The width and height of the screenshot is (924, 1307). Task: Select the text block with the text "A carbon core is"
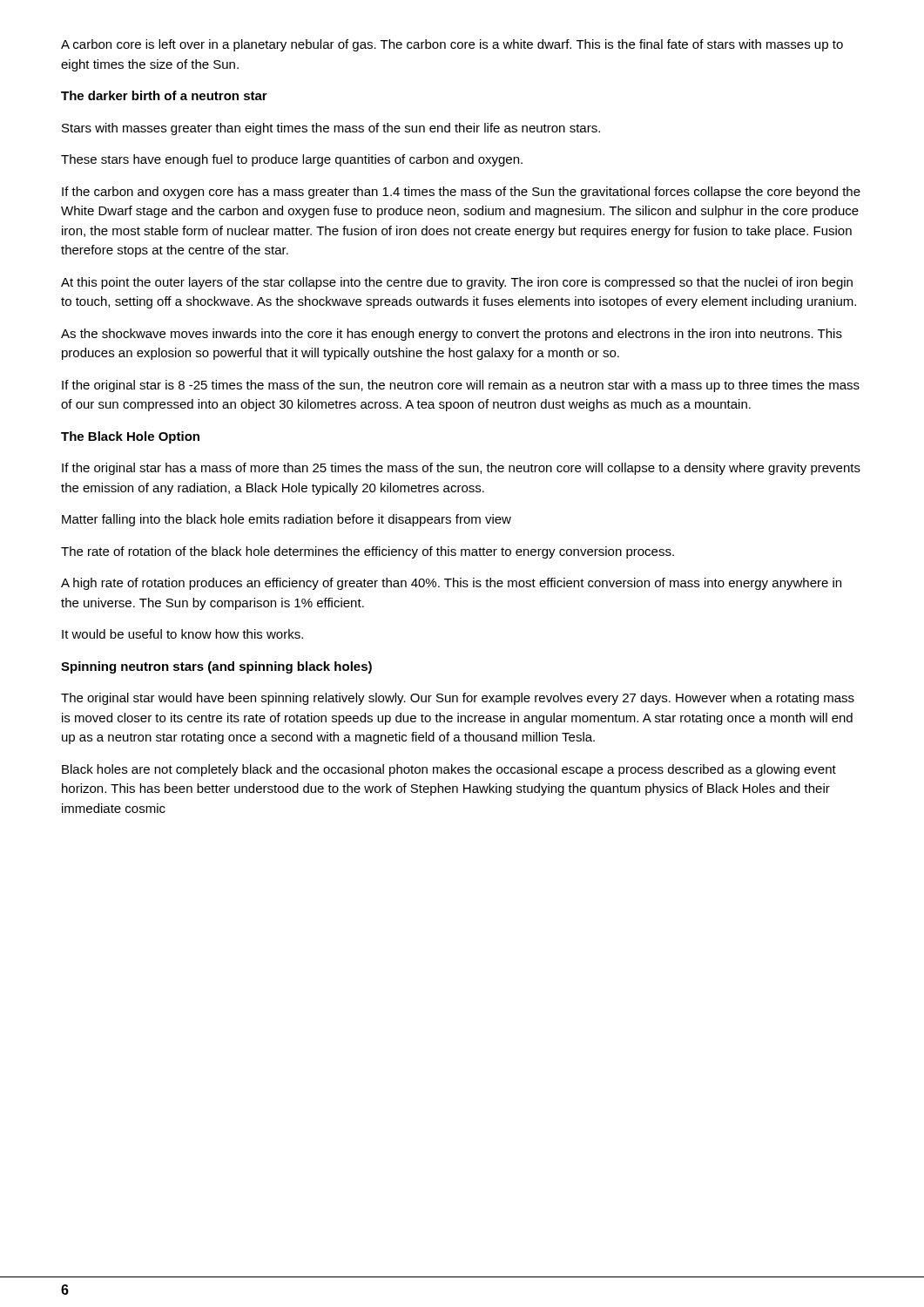(x=452, y=54)
